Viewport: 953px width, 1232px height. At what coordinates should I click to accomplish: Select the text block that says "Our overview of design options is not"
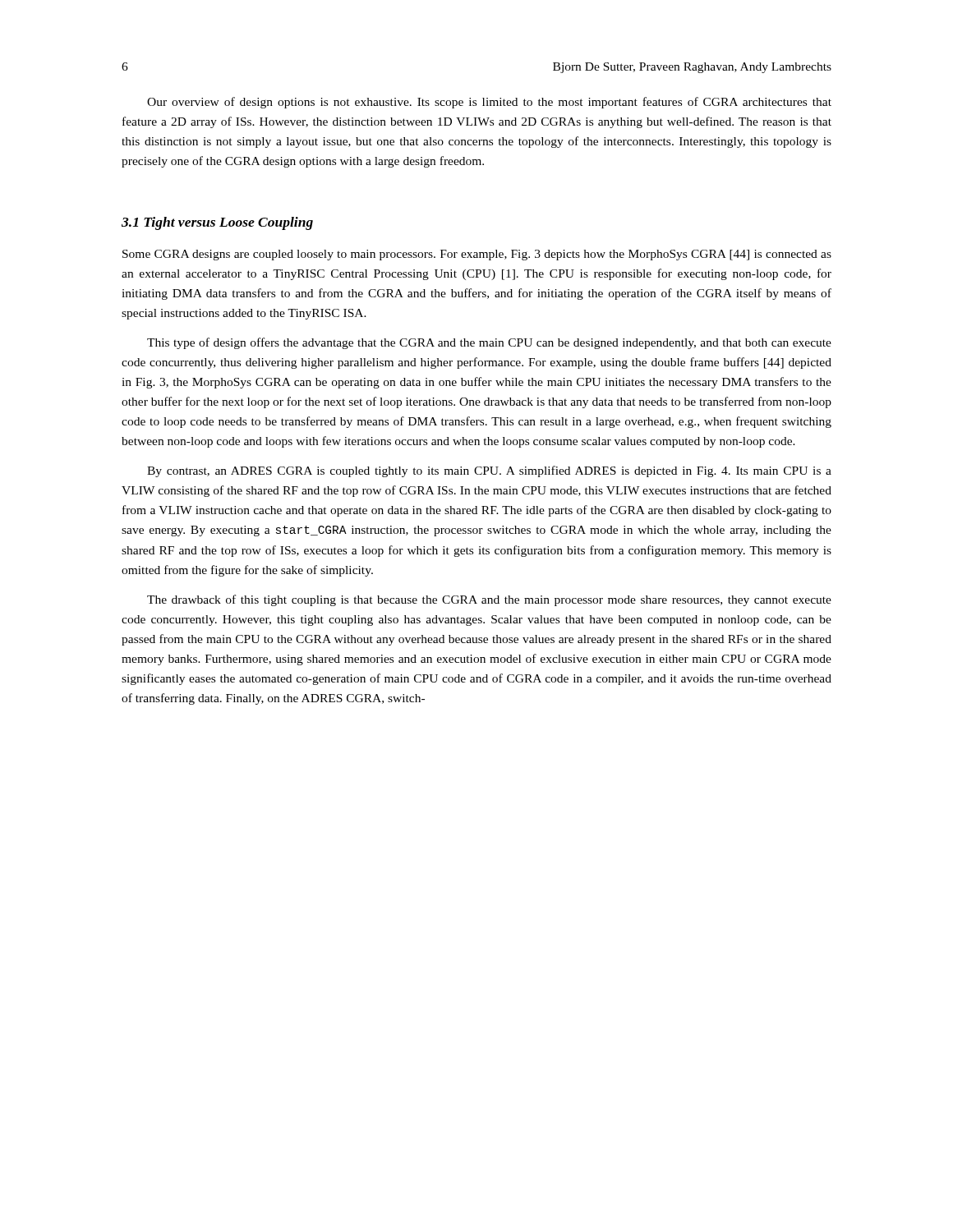click(x=476, y=131)
